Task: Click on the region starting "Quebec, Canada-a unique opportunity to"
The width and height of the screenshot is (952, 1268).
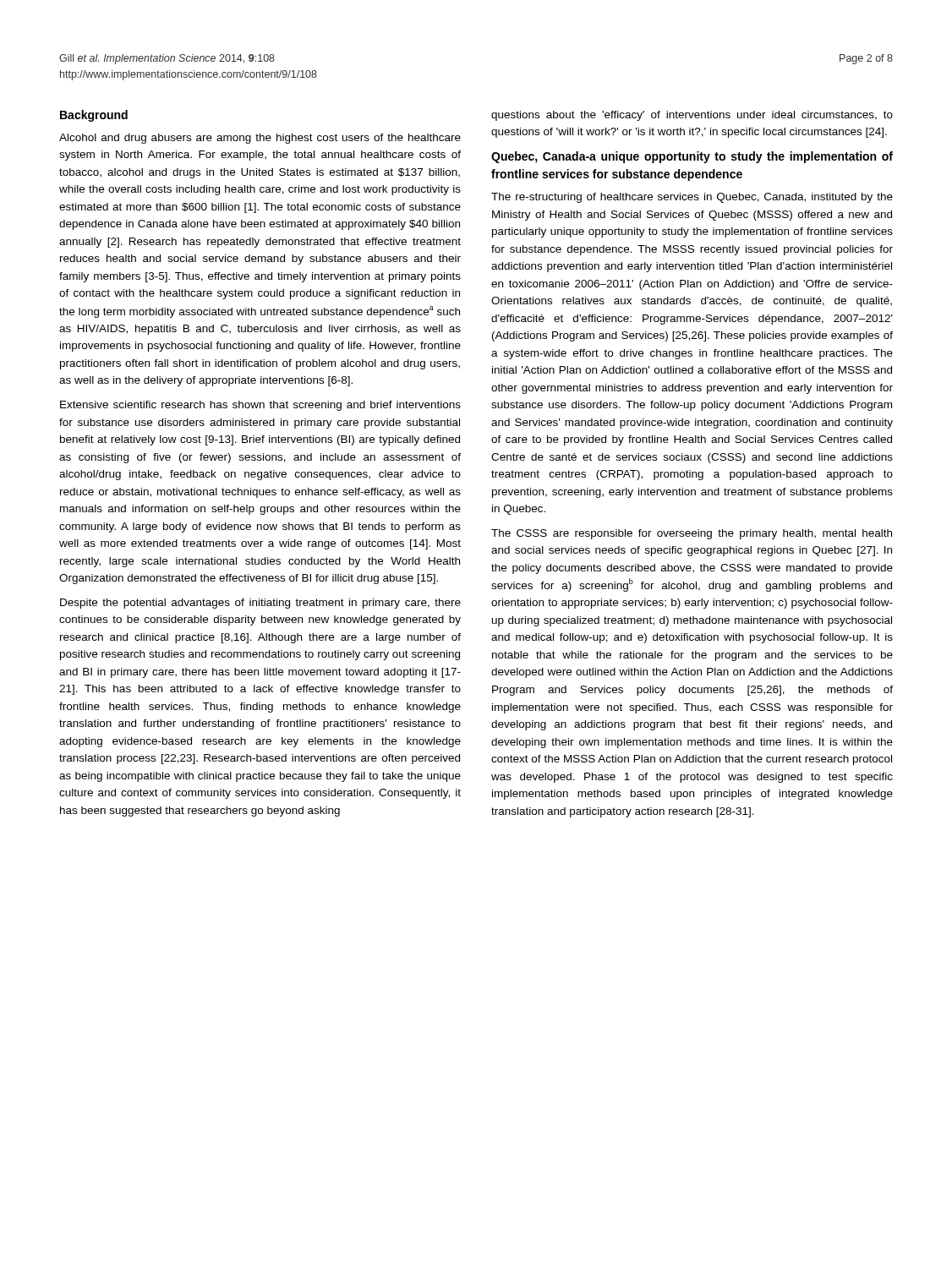Action: (x=692, y=165)
